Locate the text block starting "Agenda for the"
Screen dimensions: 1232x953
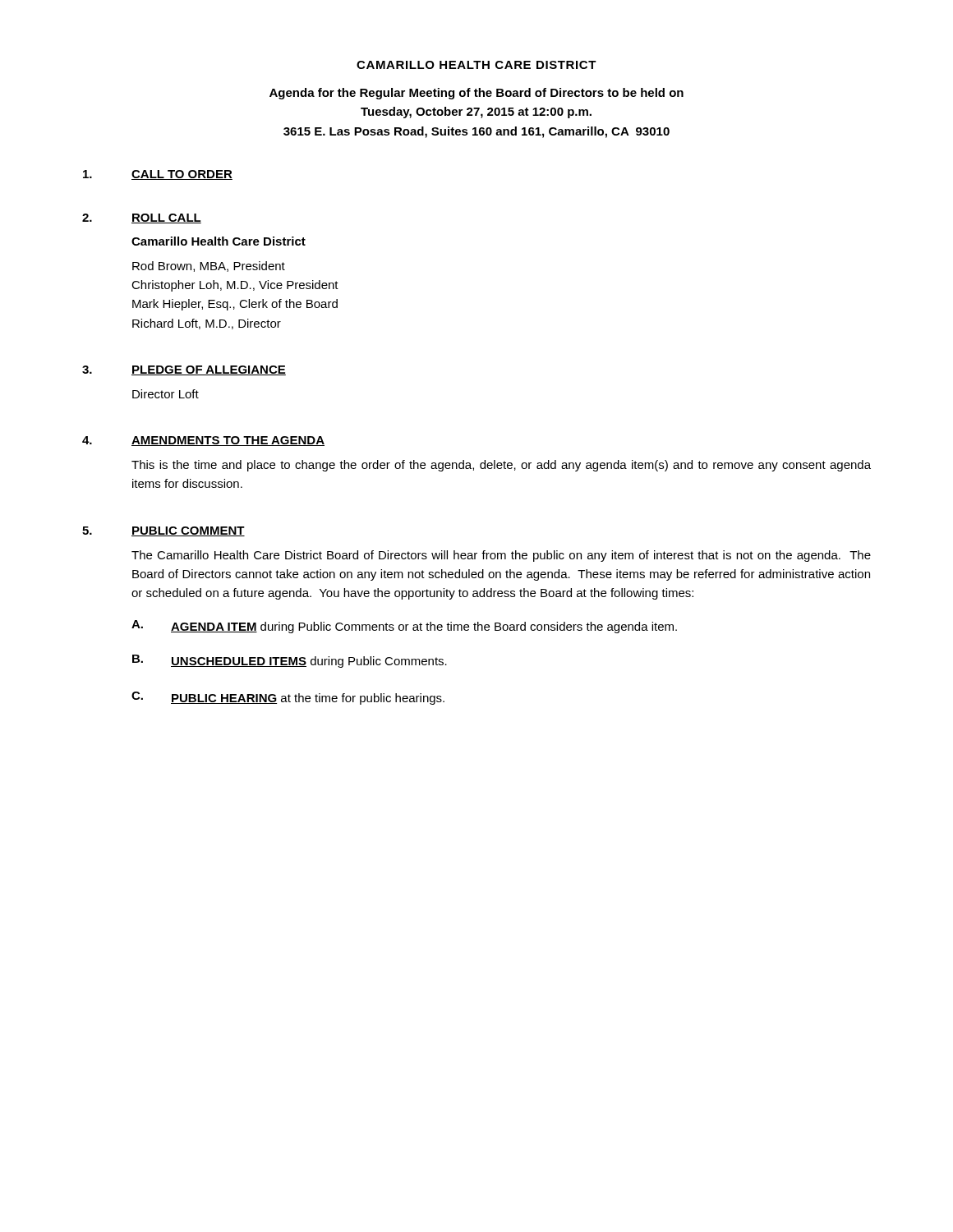pos(476,111)
